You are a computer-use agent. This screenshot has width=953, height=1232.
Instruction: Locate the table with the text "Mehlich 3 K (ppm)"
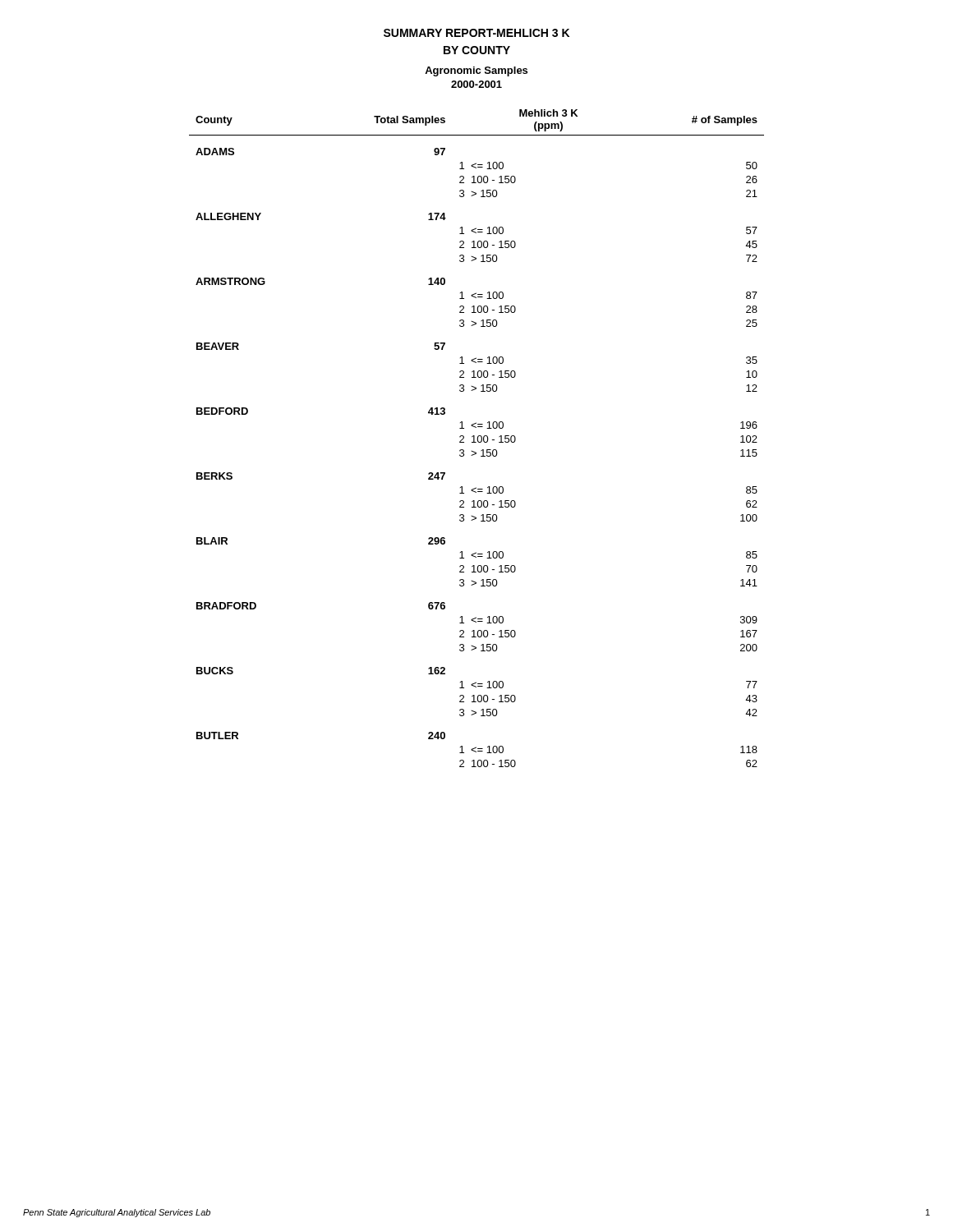pyautogui.click(x=476, y=437)
